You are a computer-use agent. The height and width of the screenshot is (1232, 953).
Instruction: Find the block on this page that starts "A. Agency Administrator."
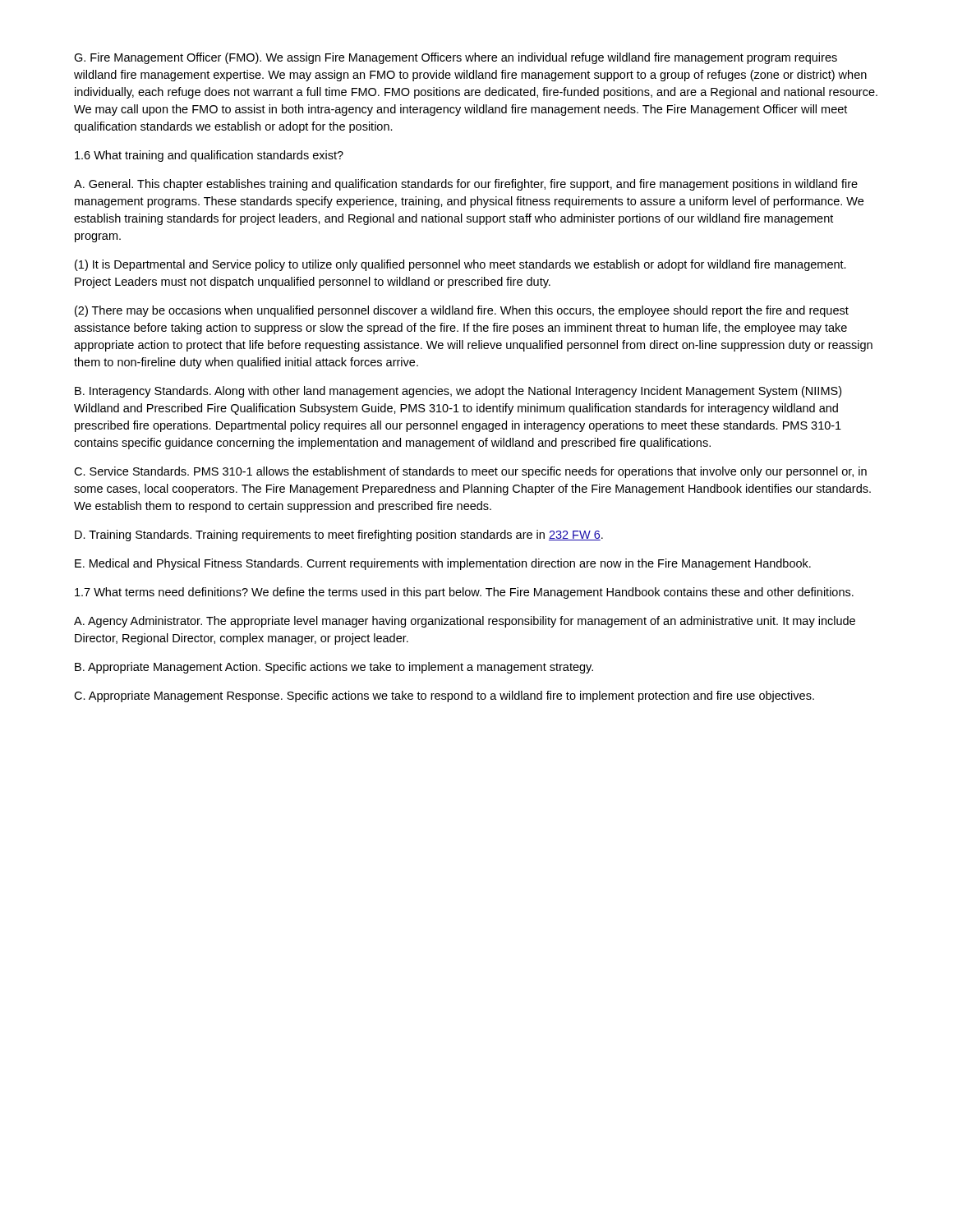click(465, 630)
